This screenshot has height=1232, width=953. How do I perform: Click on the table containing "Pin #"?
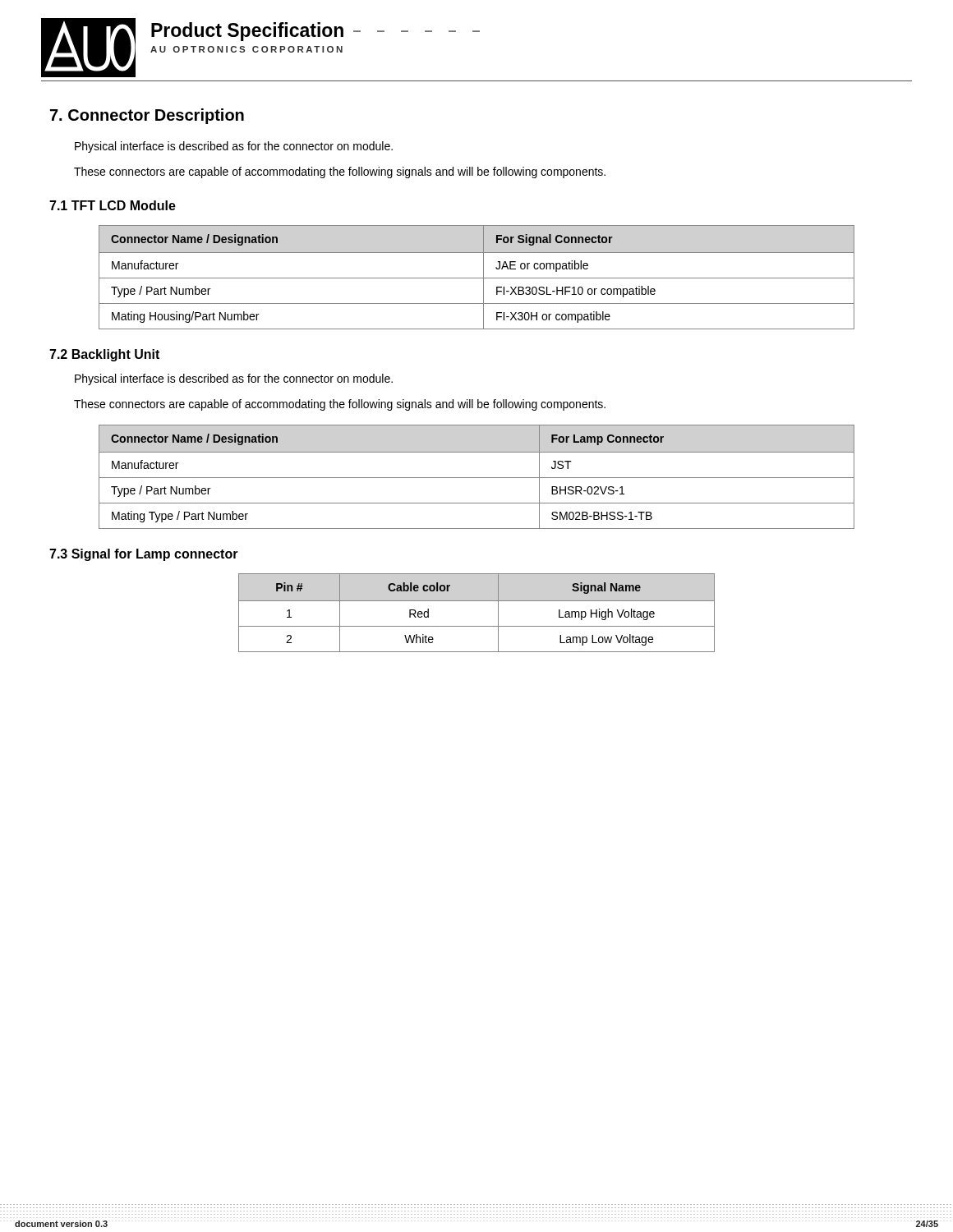pos(476,613)
